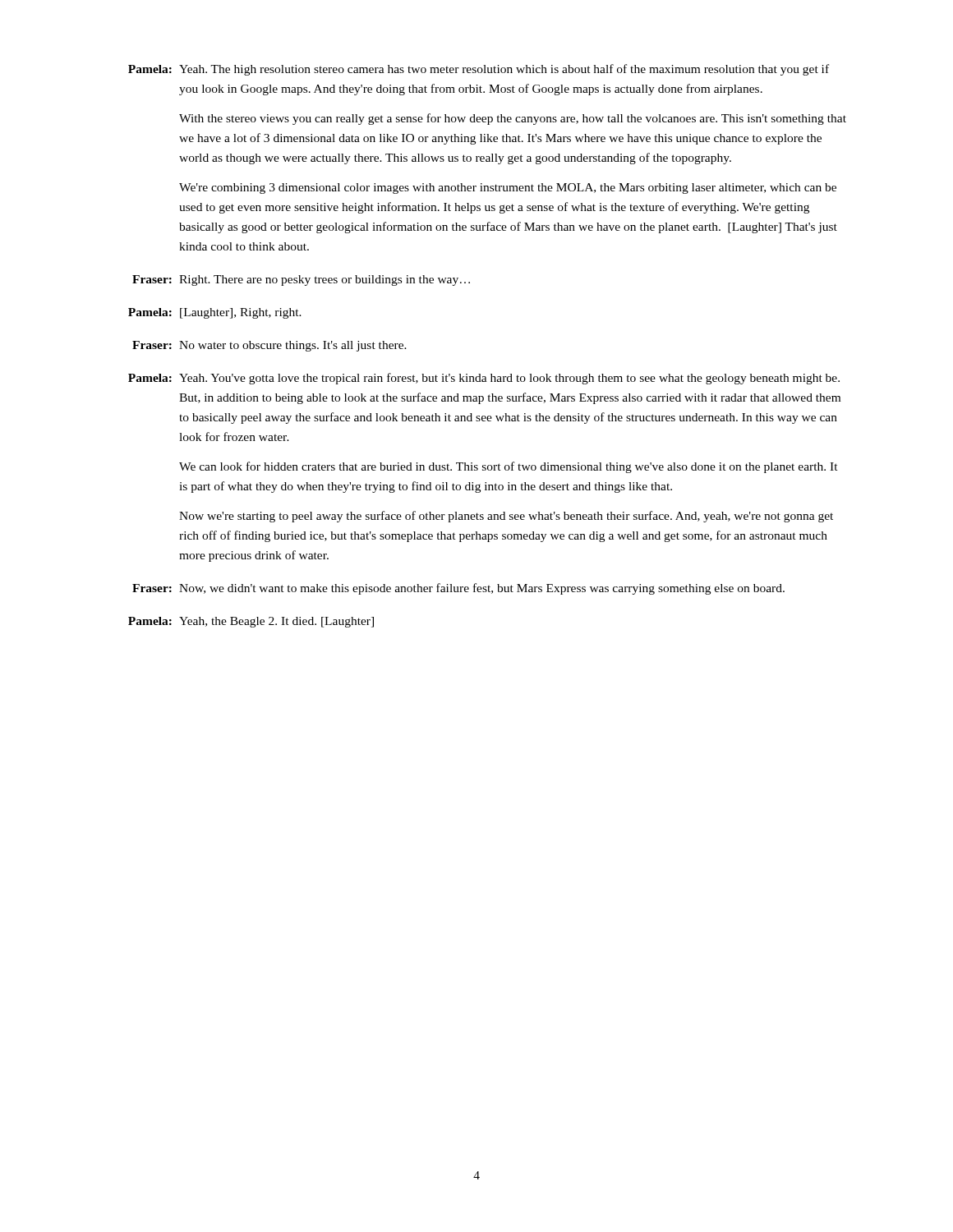Locate the region starting "Fraser: Right. There are no pesky trees or"
The height and width of the screenshot is (1232, 953).
pos(476,279)
